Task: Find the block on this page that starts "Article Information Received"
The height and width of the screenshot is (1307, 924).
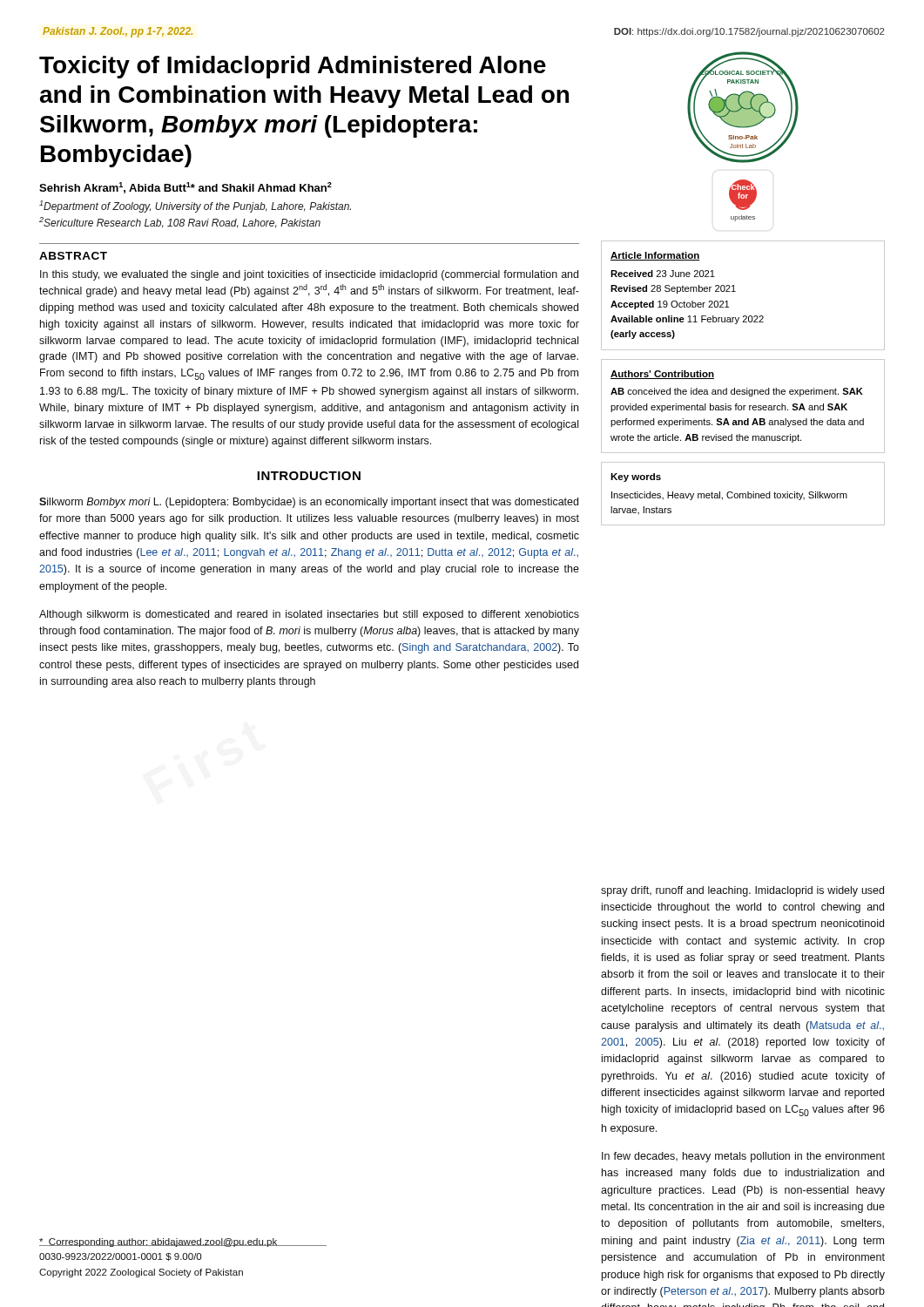Action: 743,295
